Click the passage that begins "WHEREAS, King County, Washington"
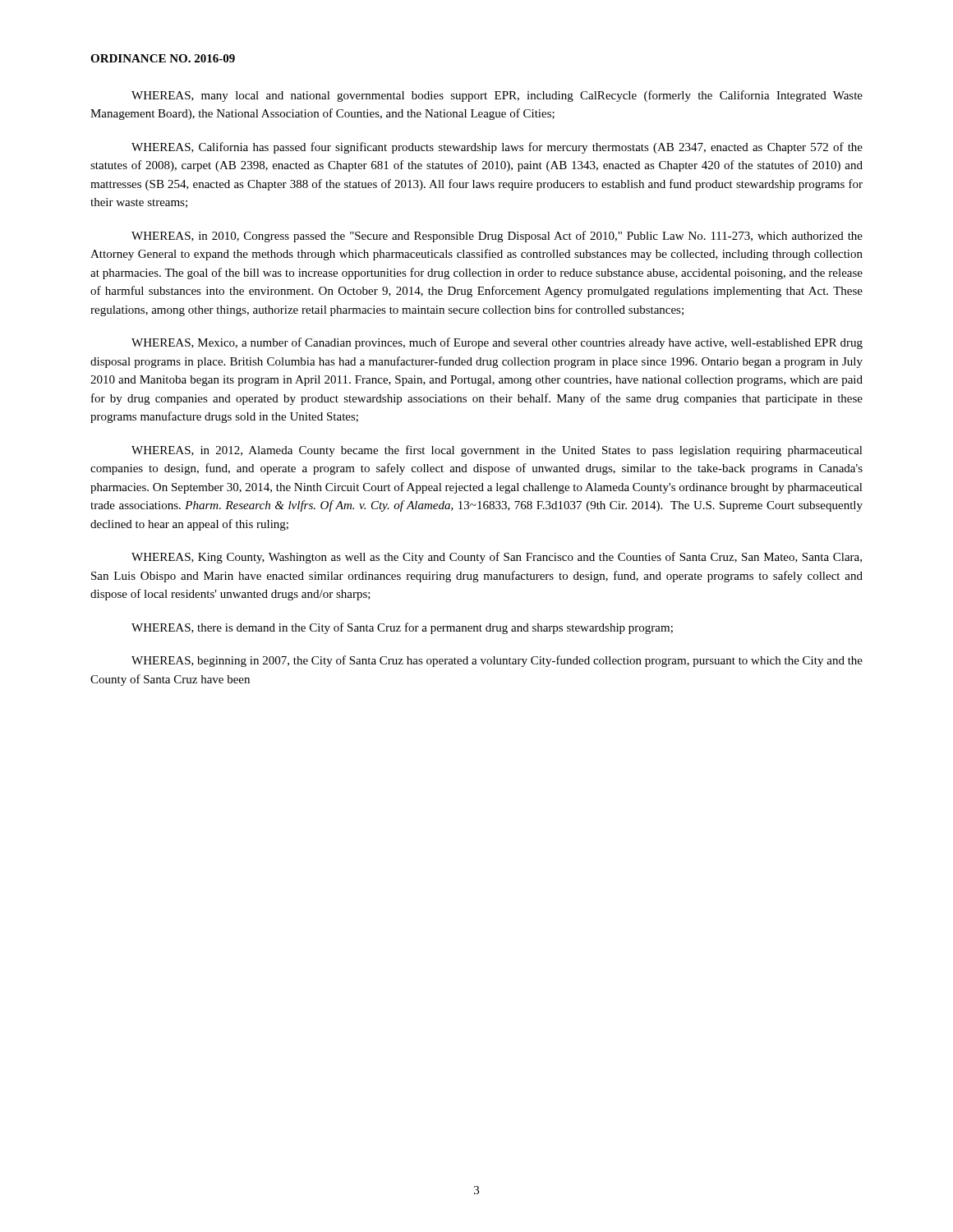The image size is (953, 1232). pyautogui.click(x=476, y=575)
